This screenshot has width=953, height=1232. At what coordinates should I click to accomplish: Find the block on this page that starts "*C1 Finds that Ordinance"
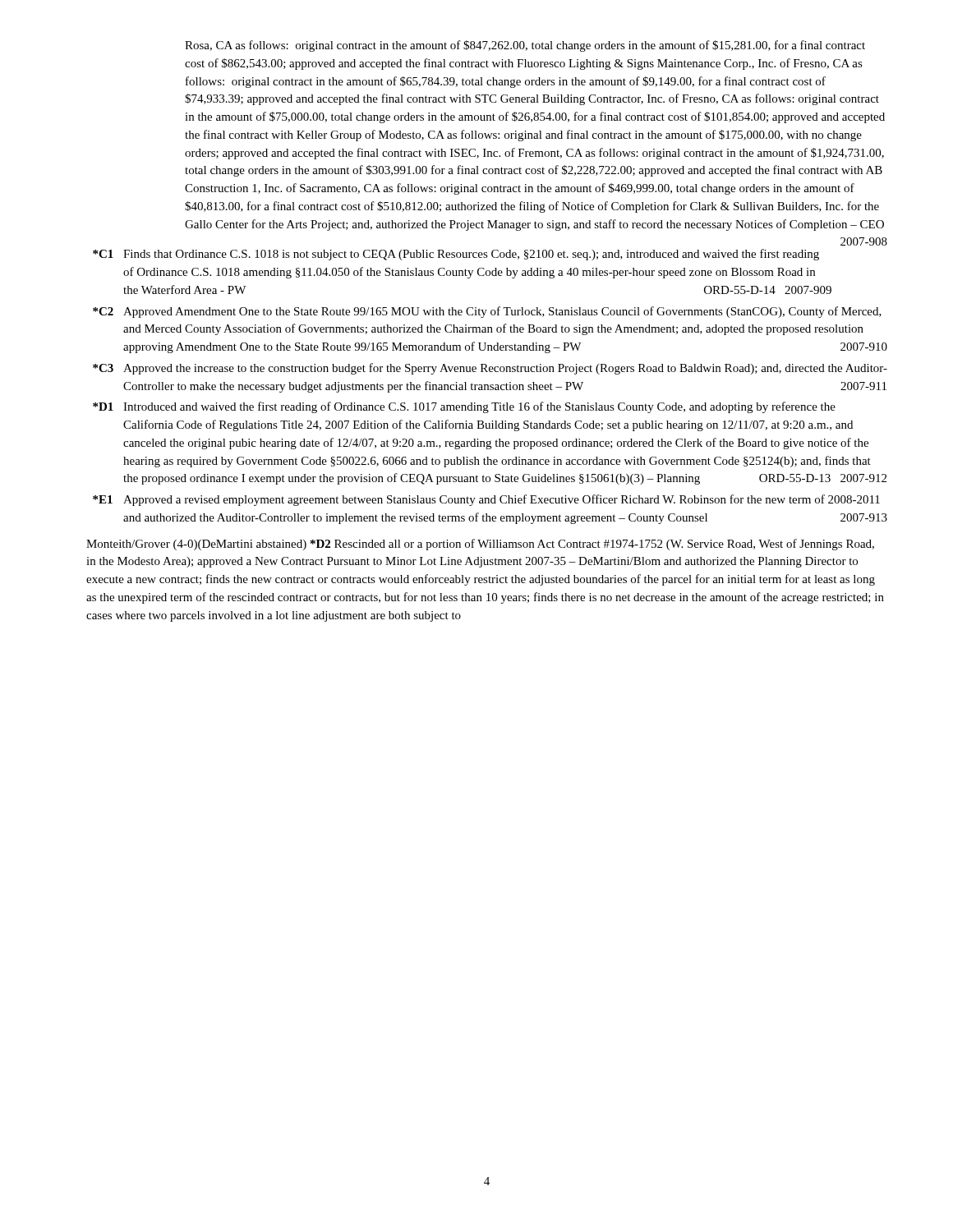(x=459, y=273)
